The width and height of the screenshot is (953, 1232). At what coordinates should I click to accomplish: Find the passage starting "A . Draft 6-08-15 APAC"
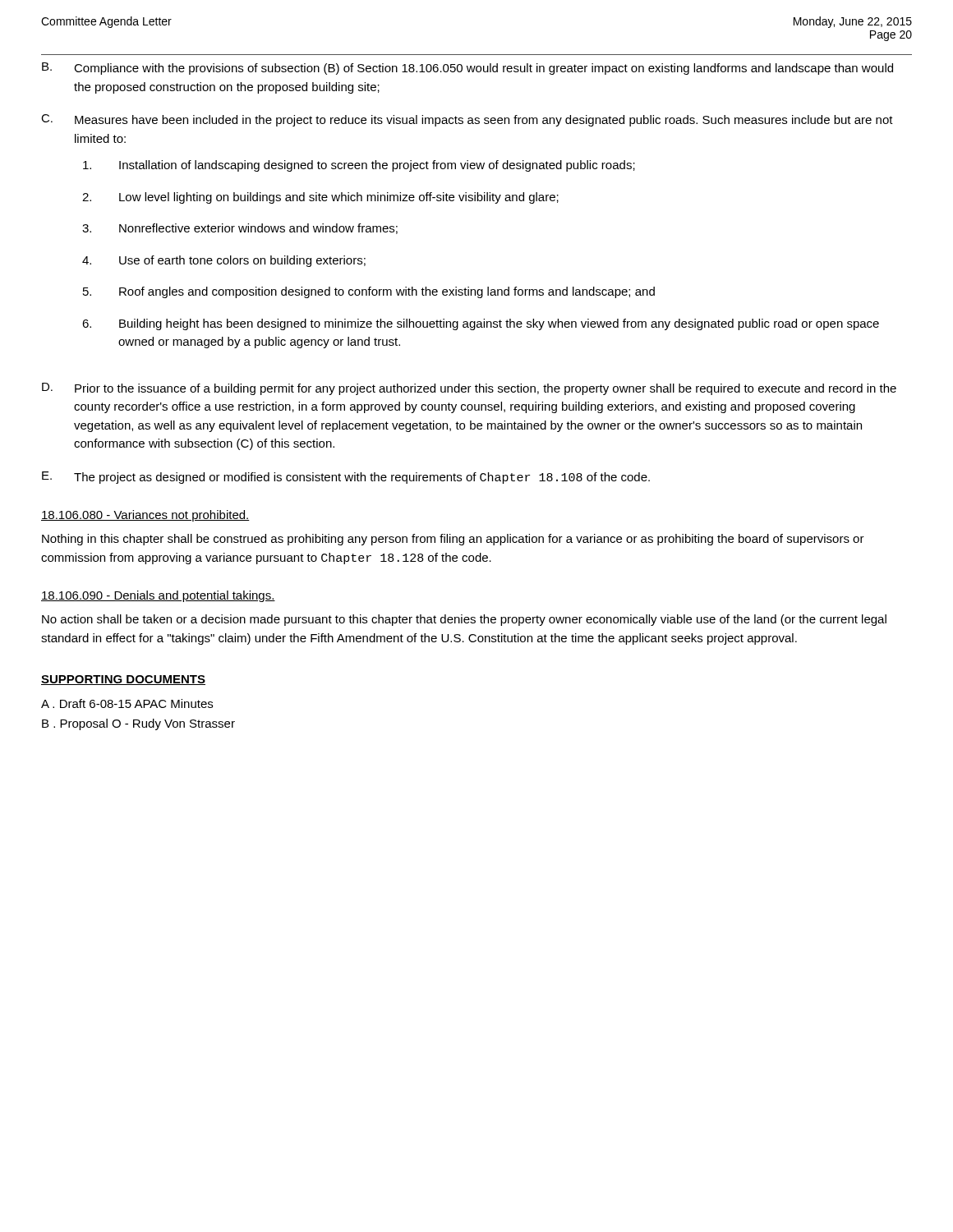[x=127, y=703]
